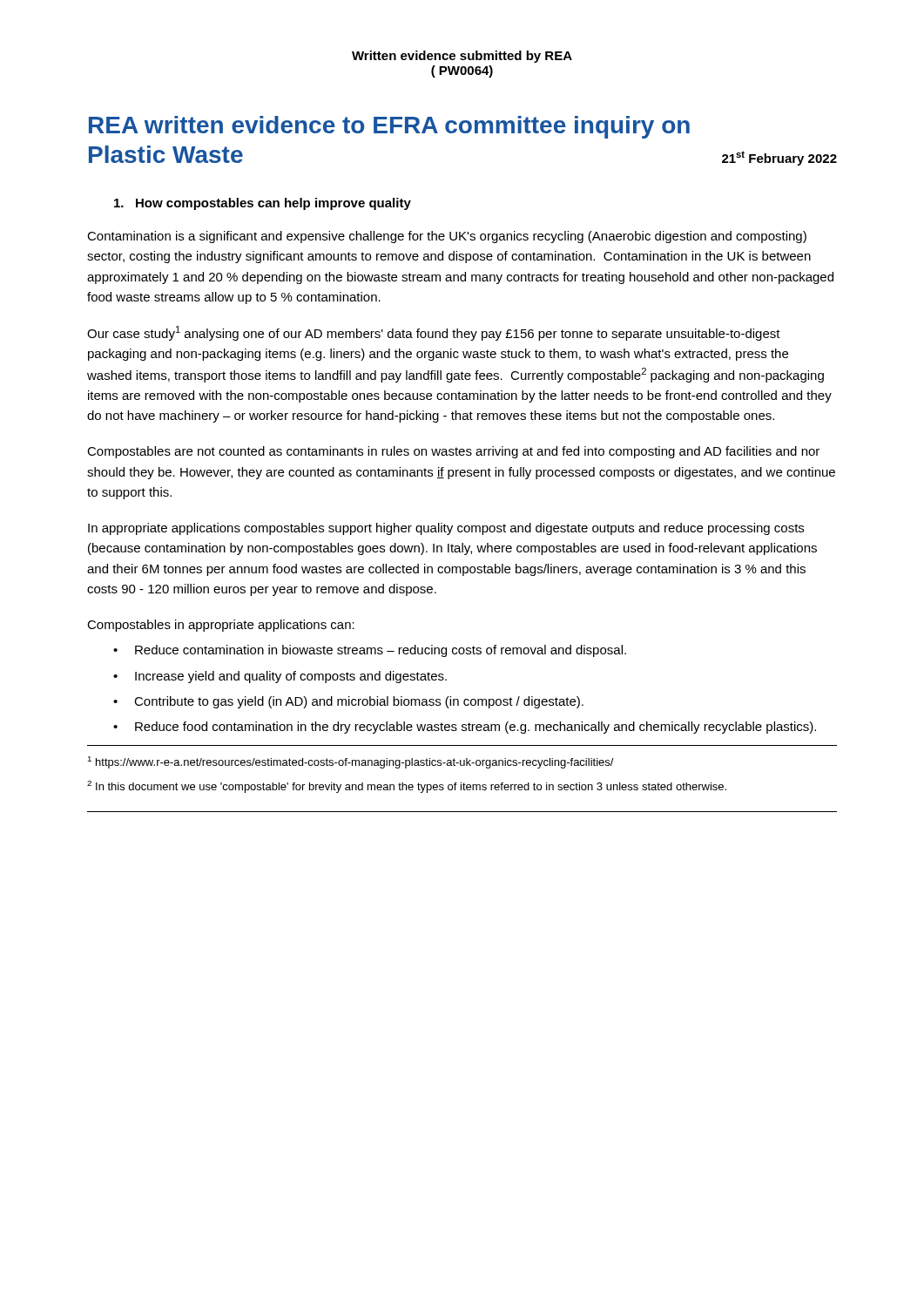The image size is (924, 1307).
Task: Click on the footnote with the text "1 https://www.r-e-a.net/resources/estimated-costs-of-managing-plastics-at-uk-organics-recycling-facilities/ 2 In this document we use"
Action: [x=462, y=783]
